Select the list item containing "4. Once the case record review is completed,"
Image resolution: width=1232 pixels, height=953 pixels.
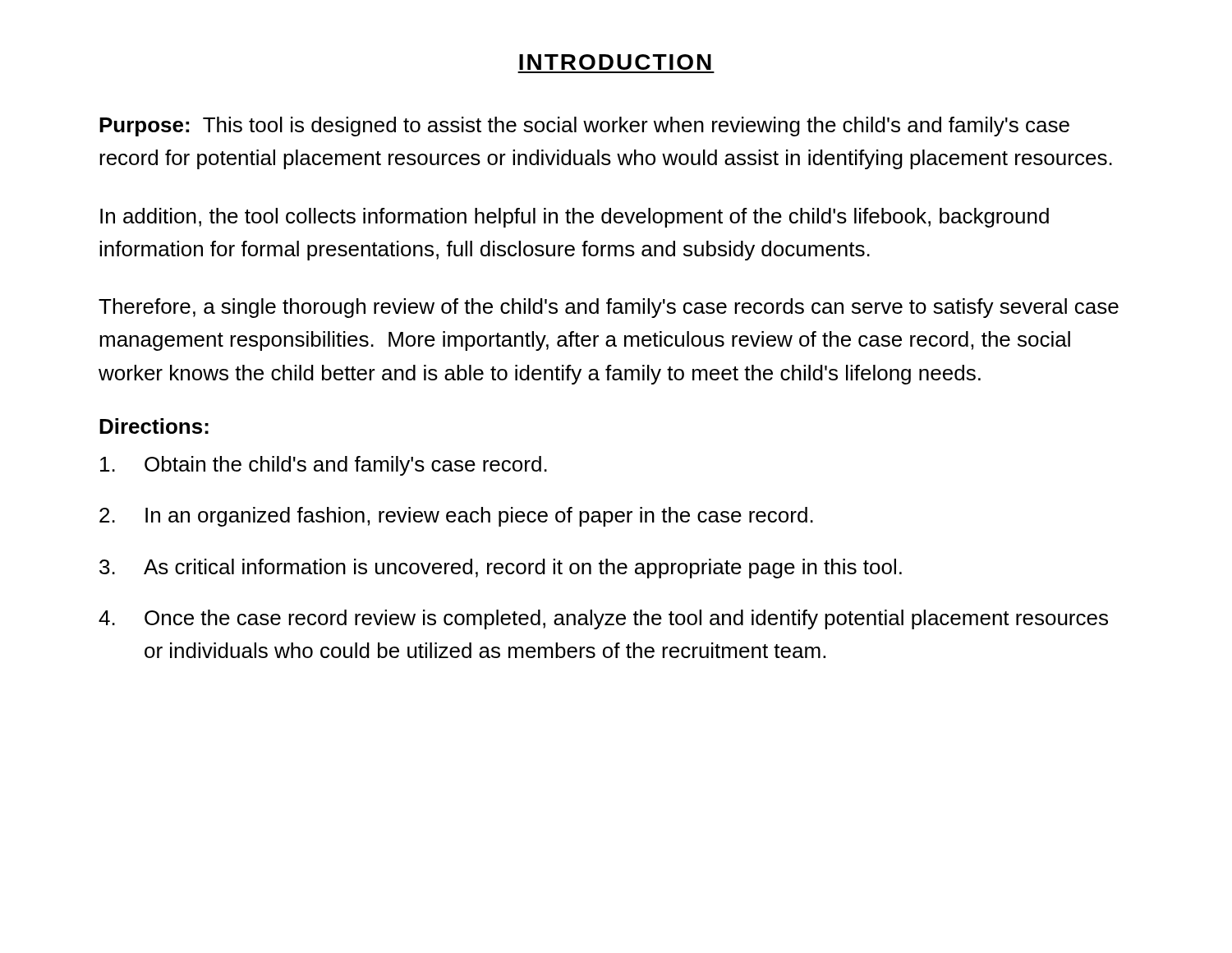coord(616,634)
